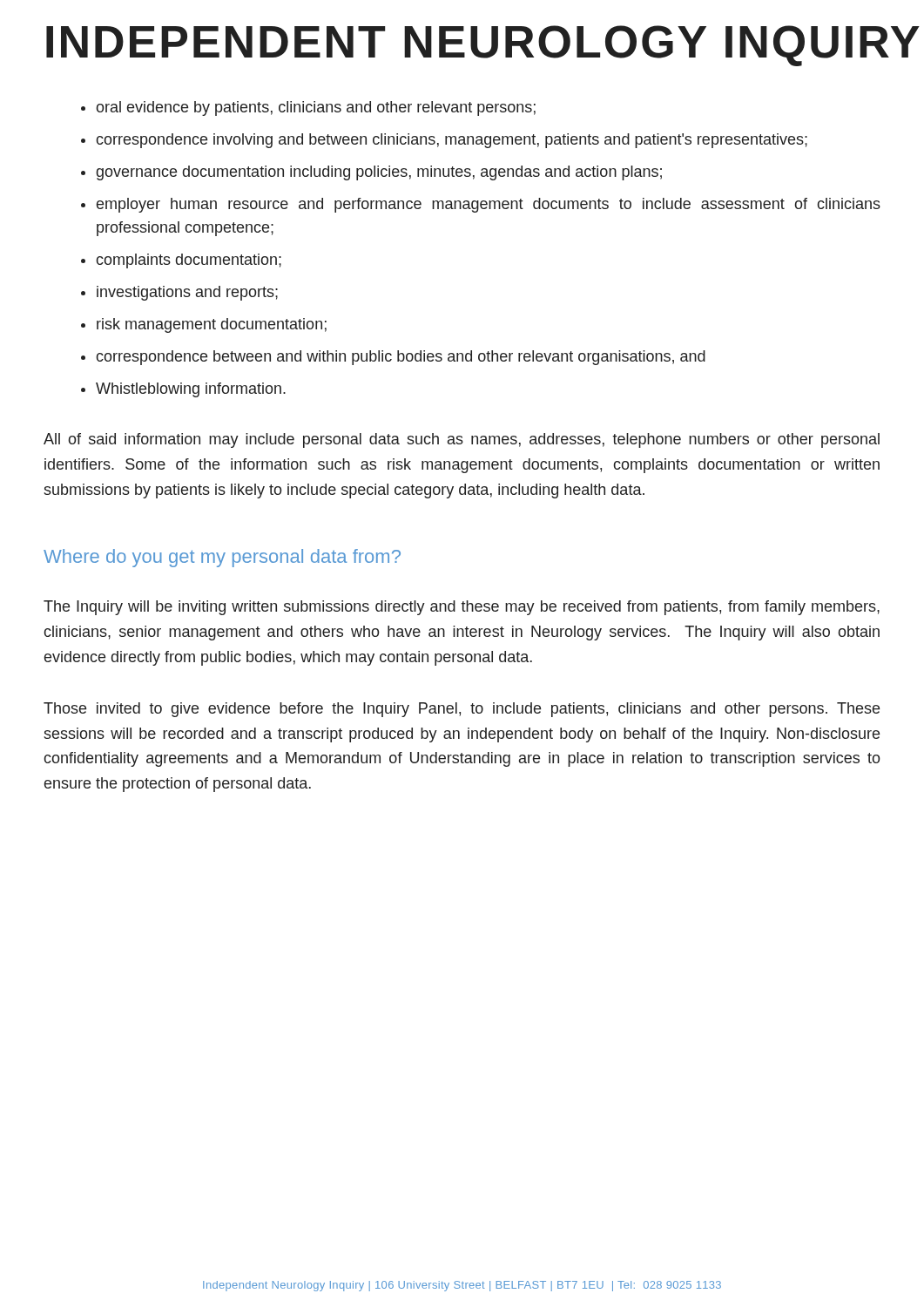Select the list item that reads "complaints documentation;"

pos(189,260)
